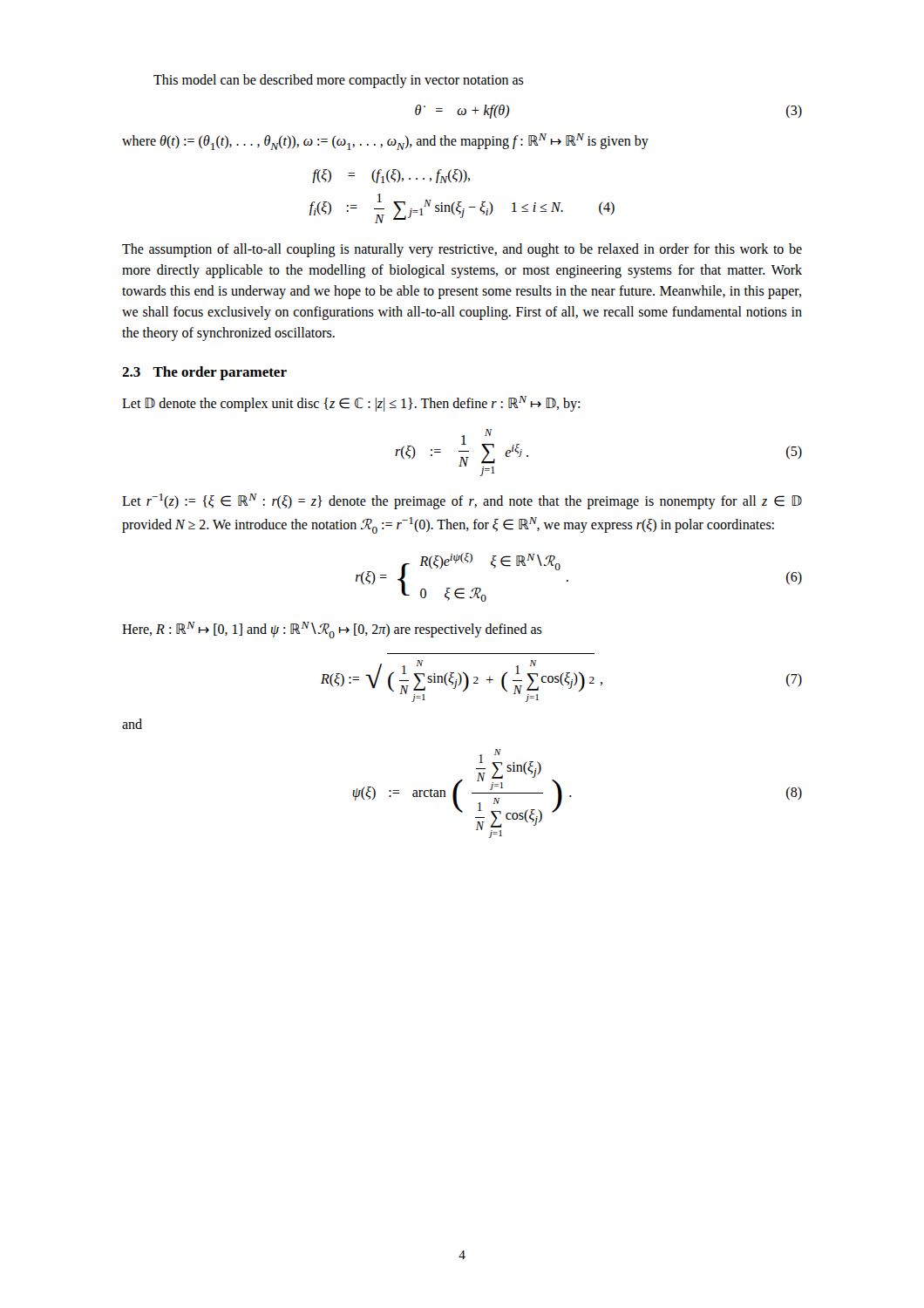Select the formula with the text "R(ξ) := √ ( 1 N"
924x1308 pixels.
click(462, 679)
